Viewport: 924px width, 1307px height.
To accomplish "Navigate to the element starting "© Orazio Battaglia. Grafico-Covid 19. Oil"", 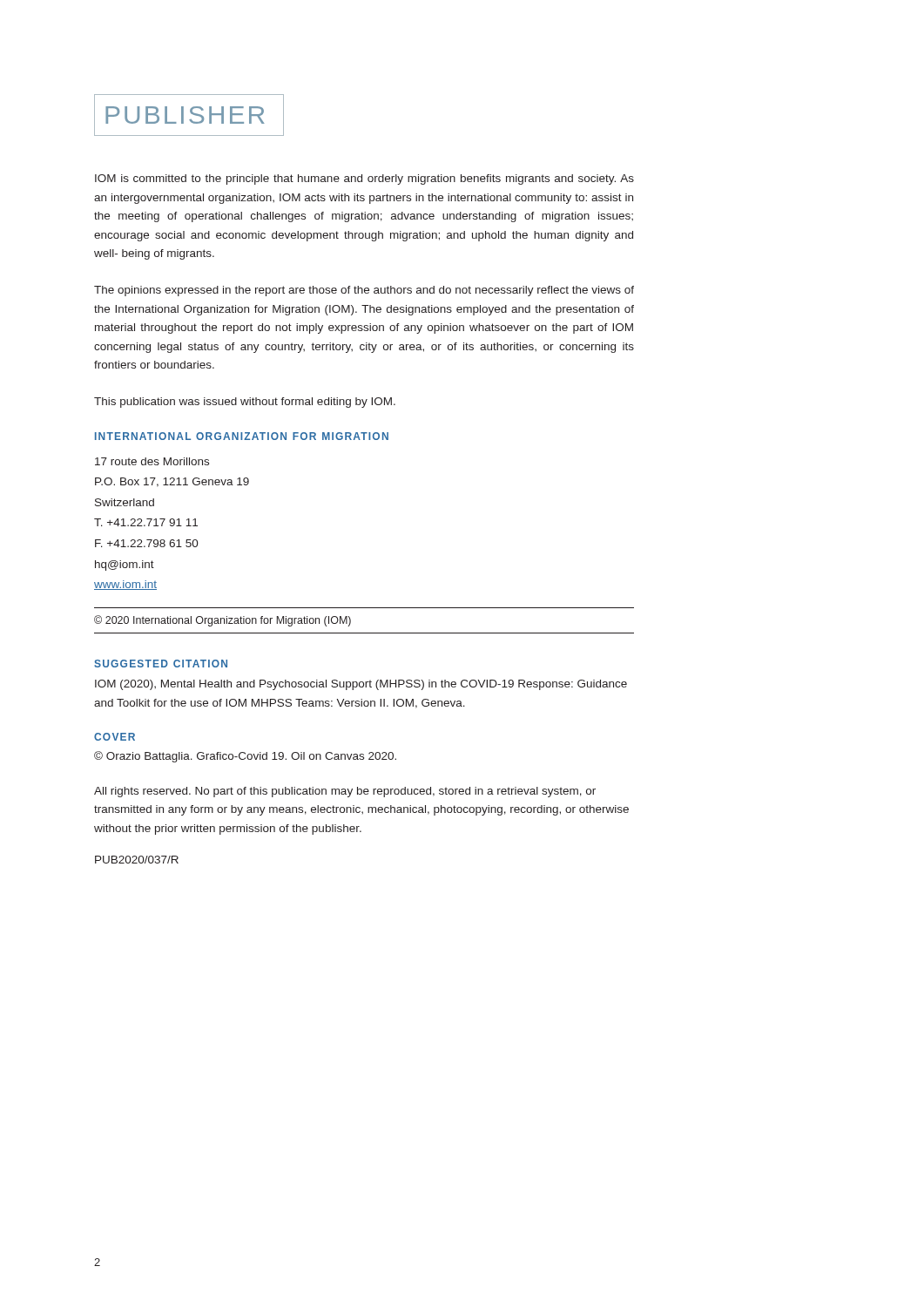I will [246, 756].
